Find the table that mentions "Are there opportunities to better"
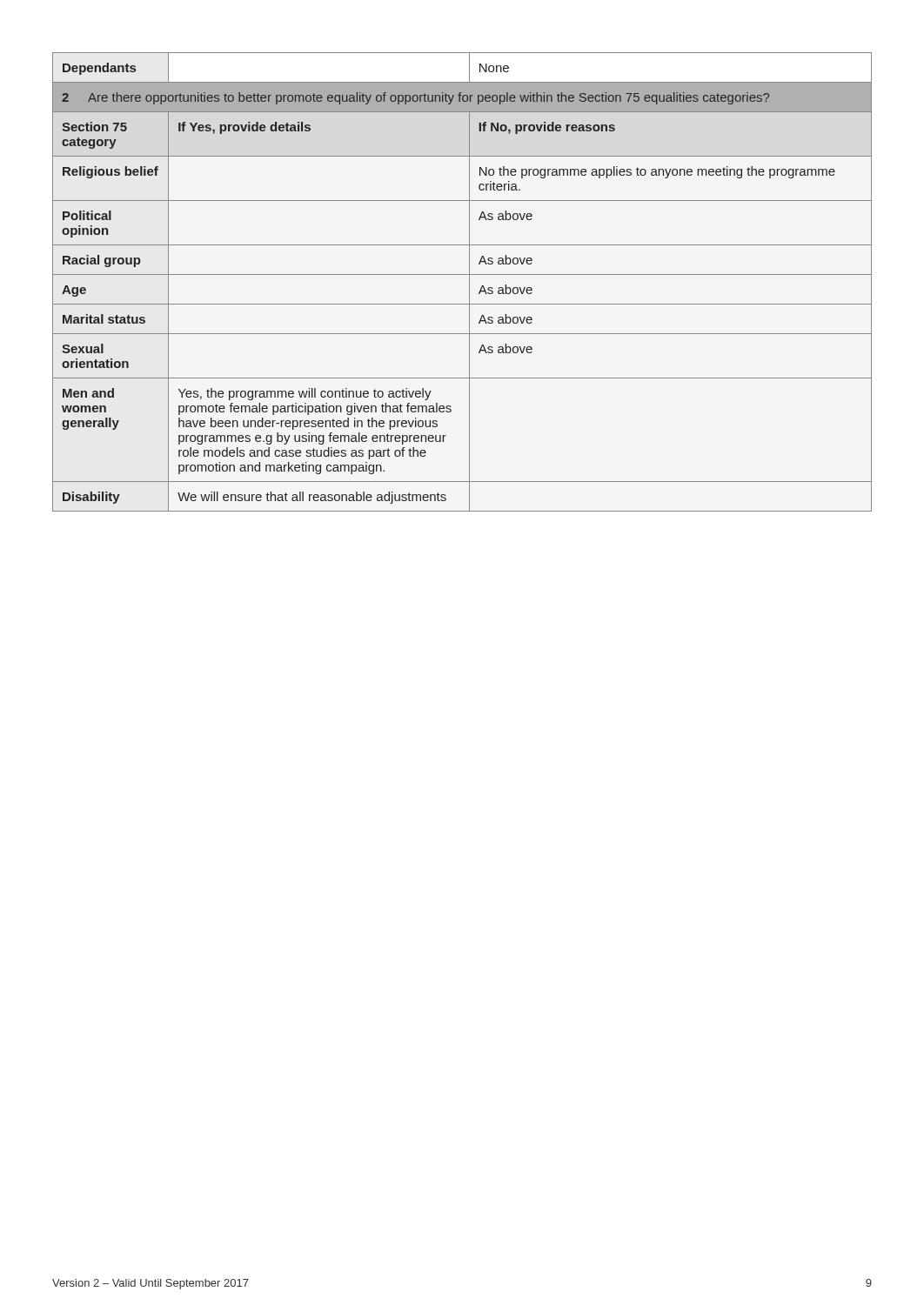Image resolution: width=924 pixels, height=1305 pixels. point(462,282)
